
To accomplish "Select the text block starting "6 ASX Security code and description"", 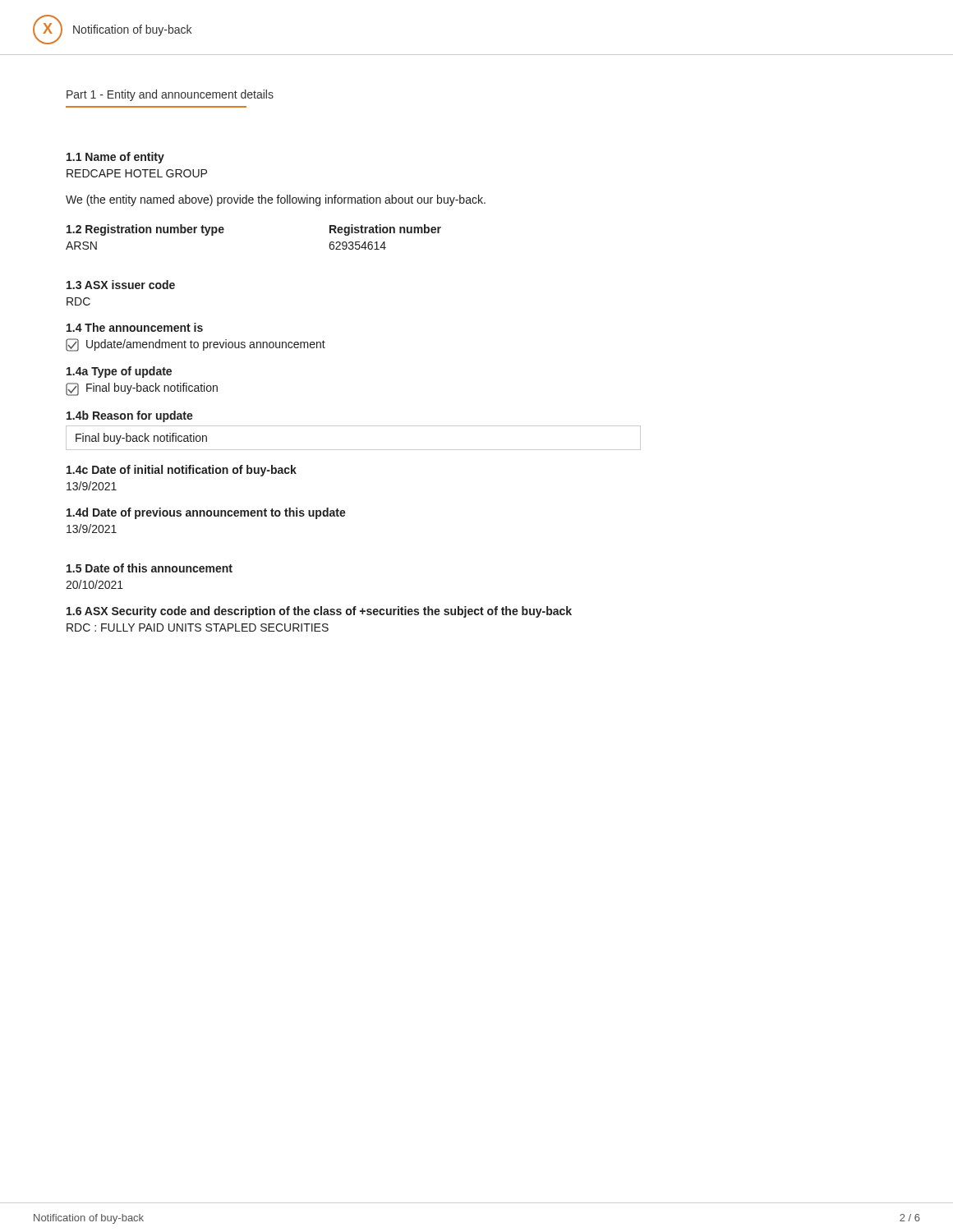I will (x=476, y=611).
